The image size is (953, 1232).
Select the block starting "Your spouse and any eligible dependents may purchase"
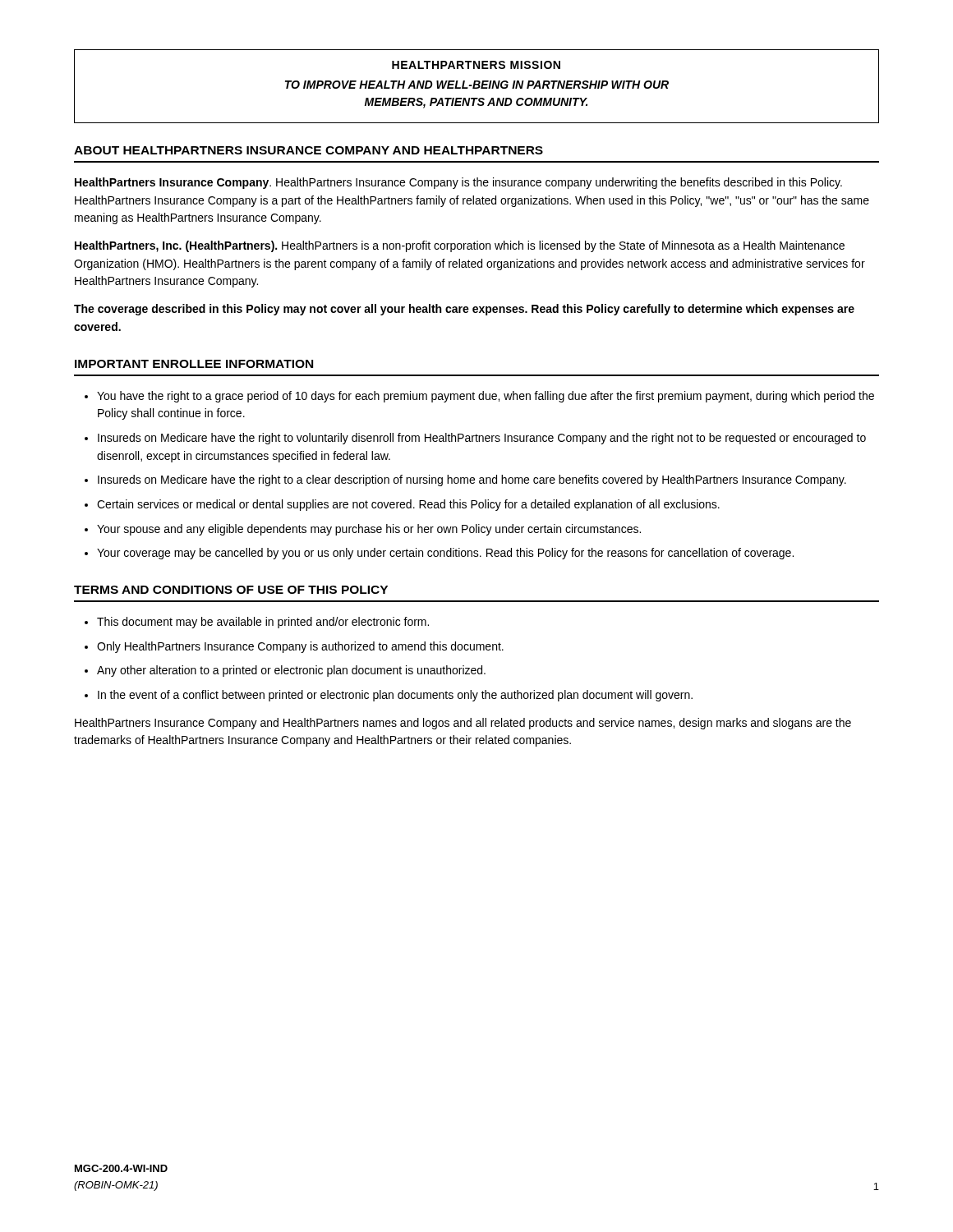[369, 529]
